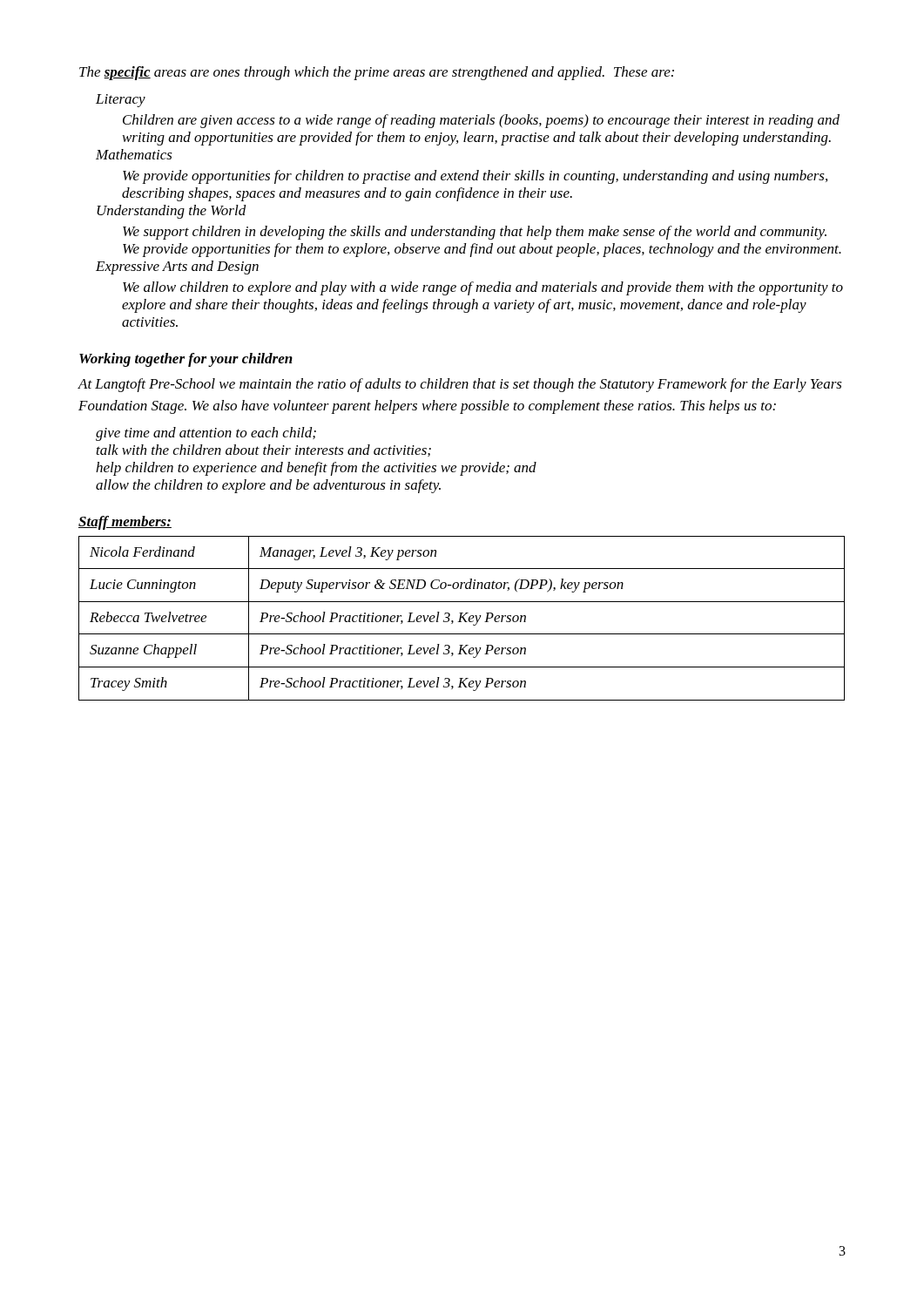Locate the text block that reads "At Langtoft Pre-School we"
The image size is (924, 1307).
tap(462, 395)
